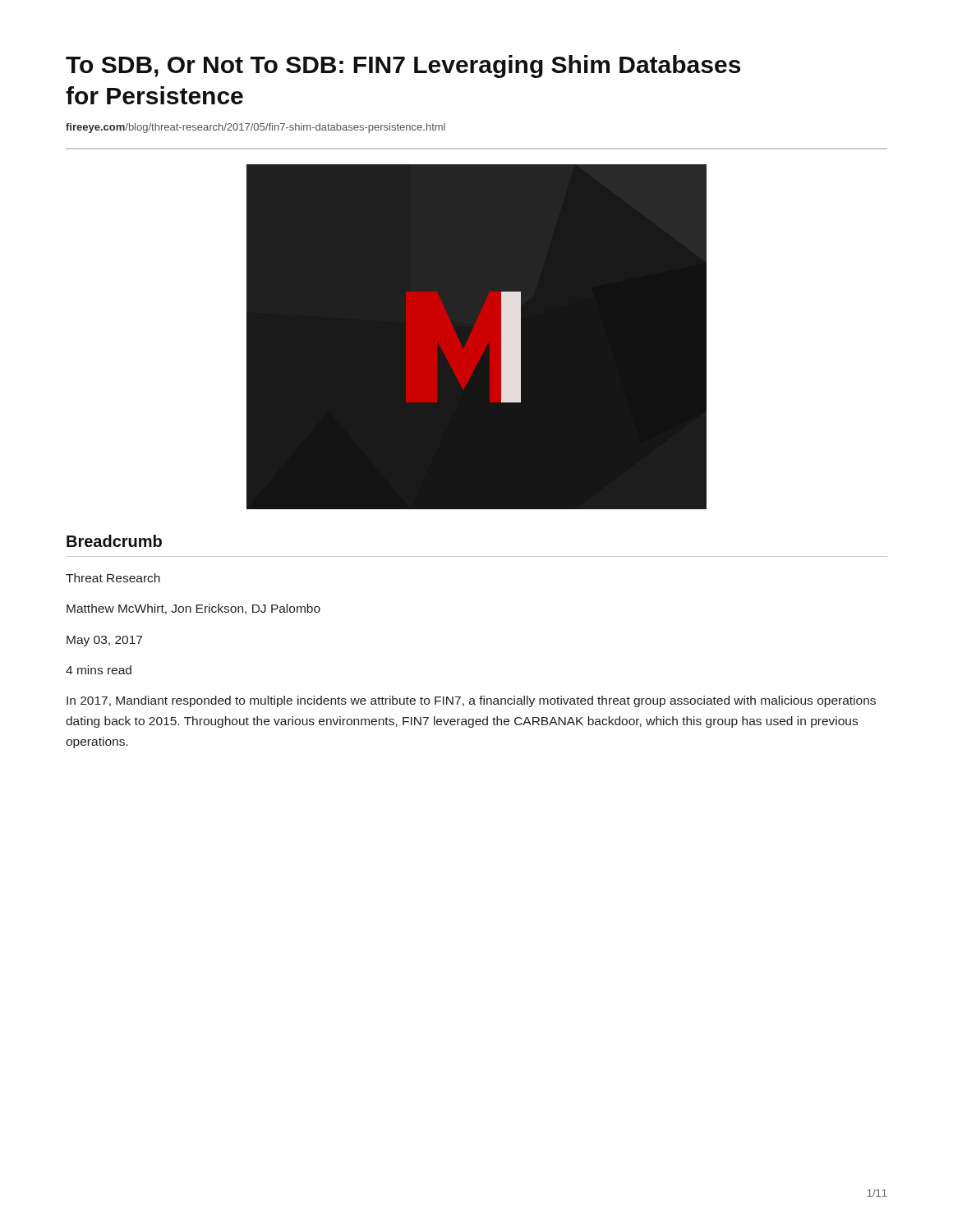
Task: Point to the text starting "Matthew McWhirt, Jon Erickson, DJ Palombo"
Action: pyautogui.click(x=193, y=608)
